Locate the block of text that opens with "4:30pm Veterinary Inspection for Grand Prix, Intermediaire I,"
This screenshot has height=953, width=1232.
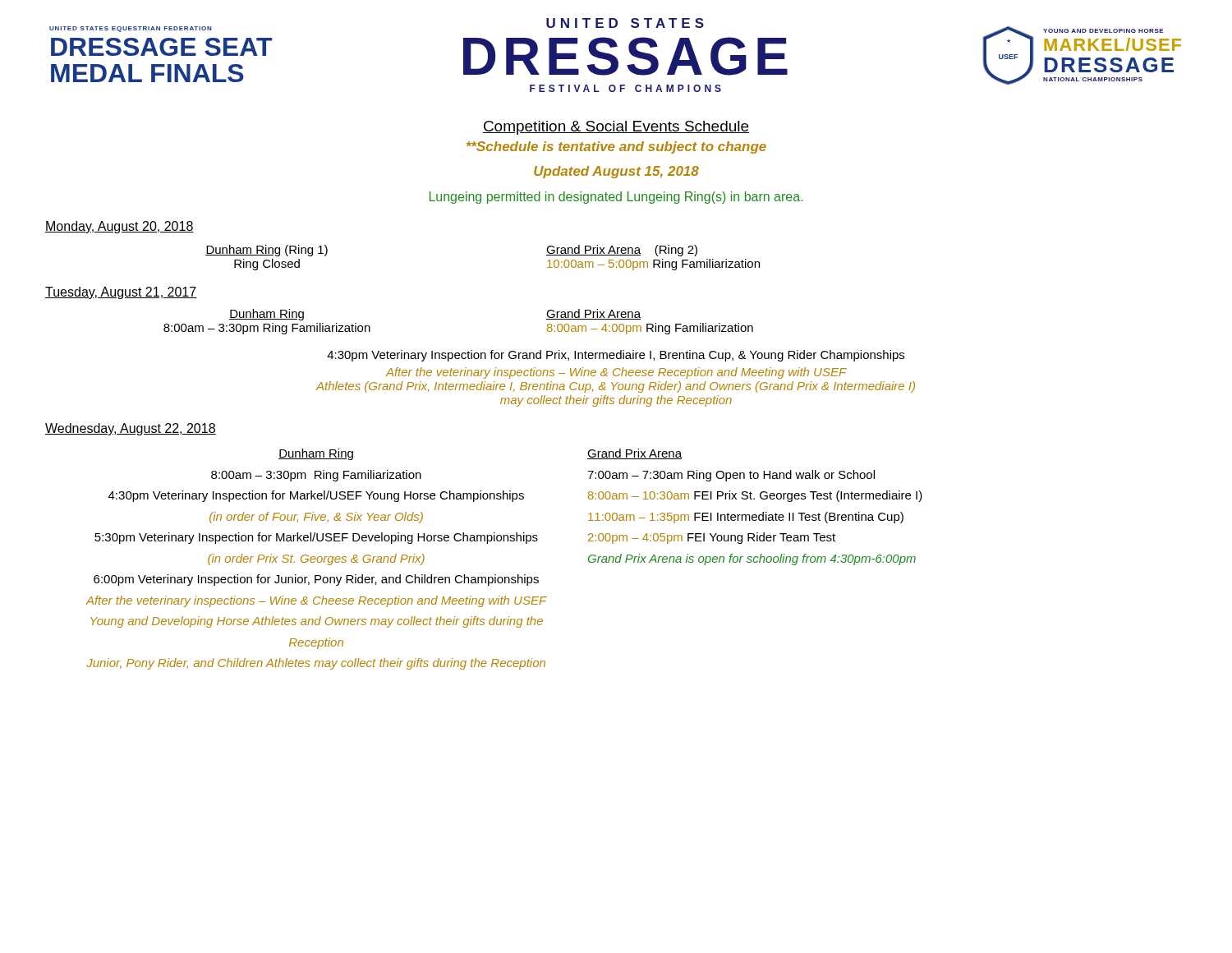click(x=616, y=355)
